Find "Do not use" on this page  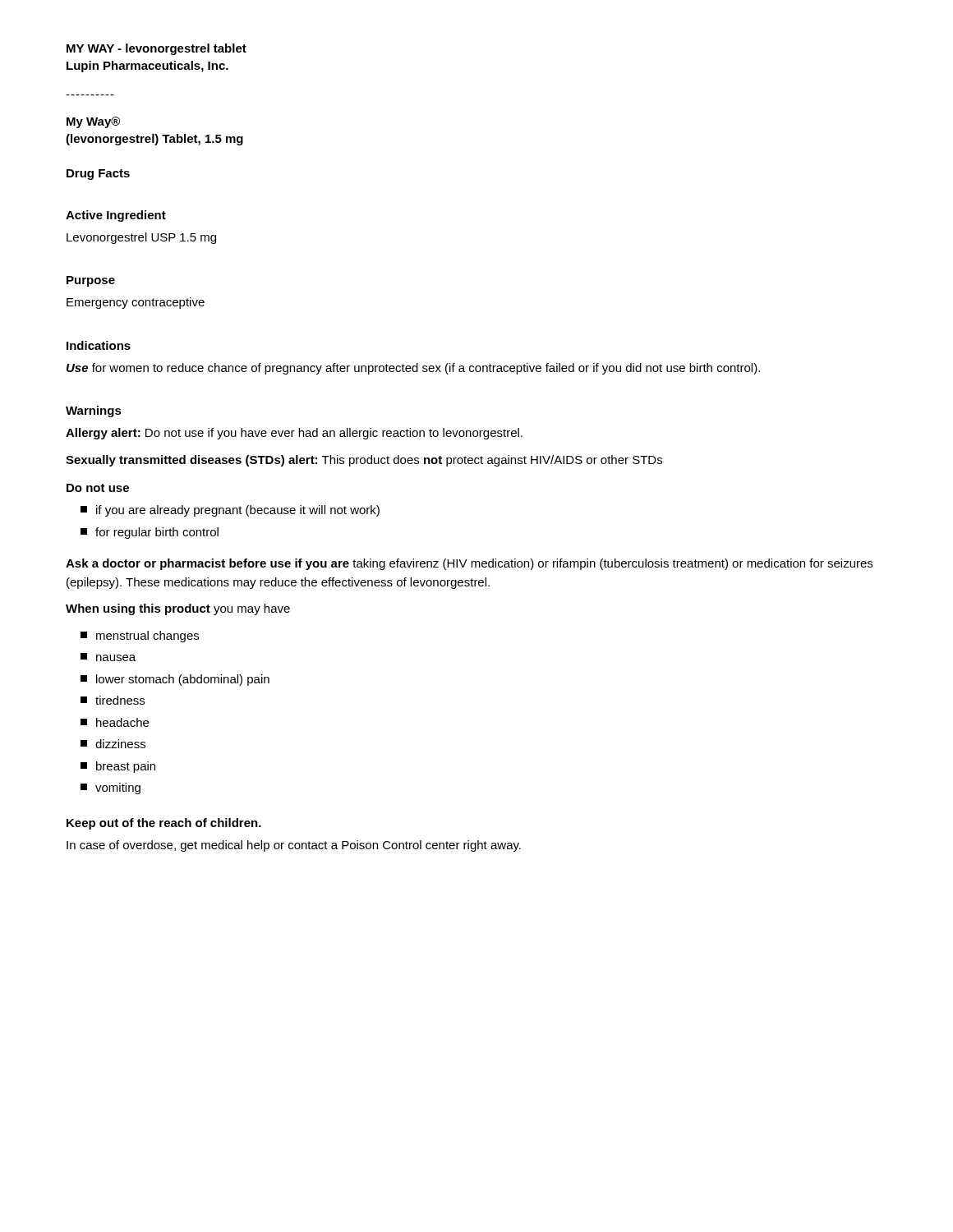98,487
